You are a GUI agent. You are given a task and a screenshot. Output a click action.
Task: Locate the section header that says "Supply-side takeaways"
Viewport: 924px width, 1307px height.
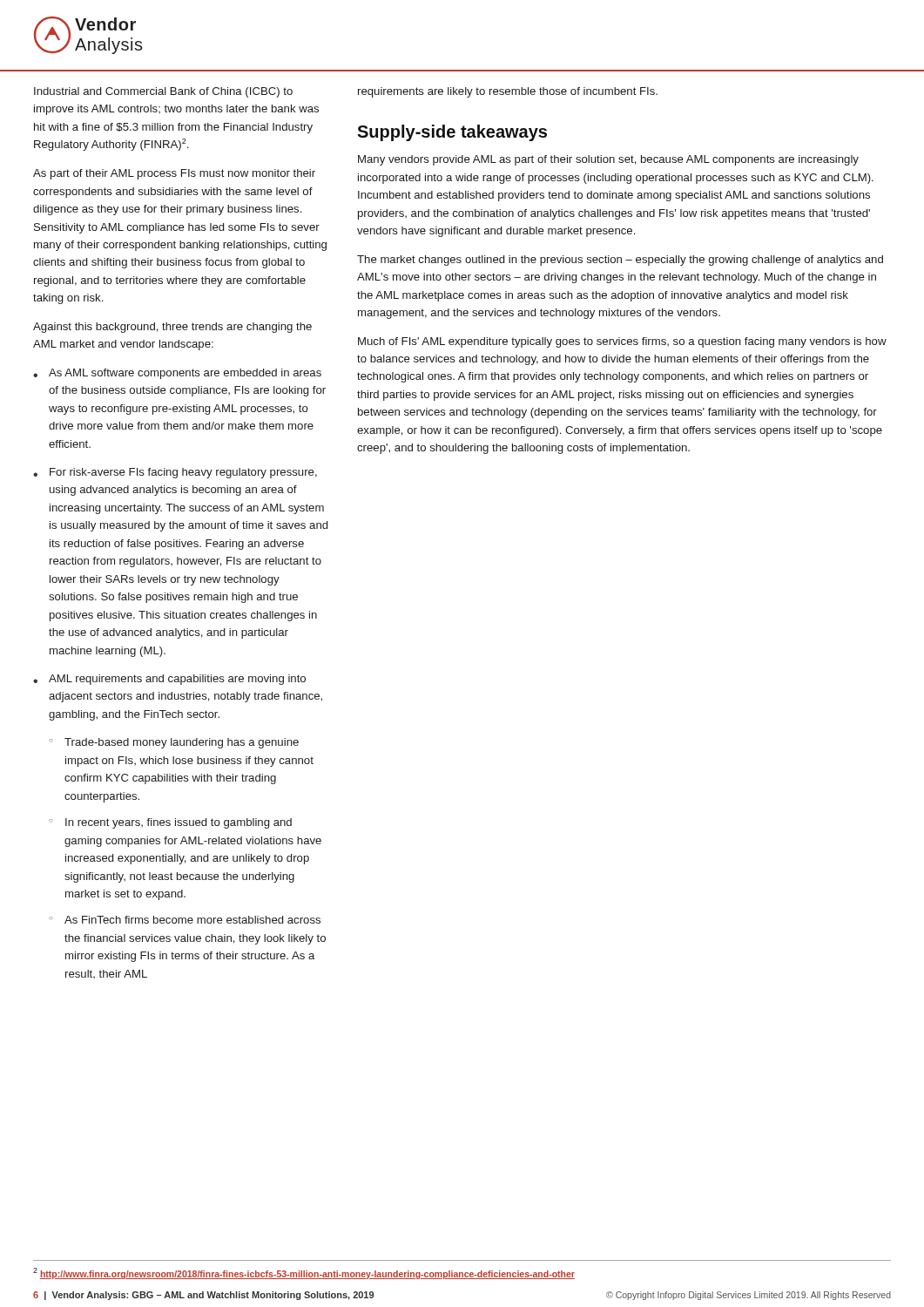pos(452,133)
